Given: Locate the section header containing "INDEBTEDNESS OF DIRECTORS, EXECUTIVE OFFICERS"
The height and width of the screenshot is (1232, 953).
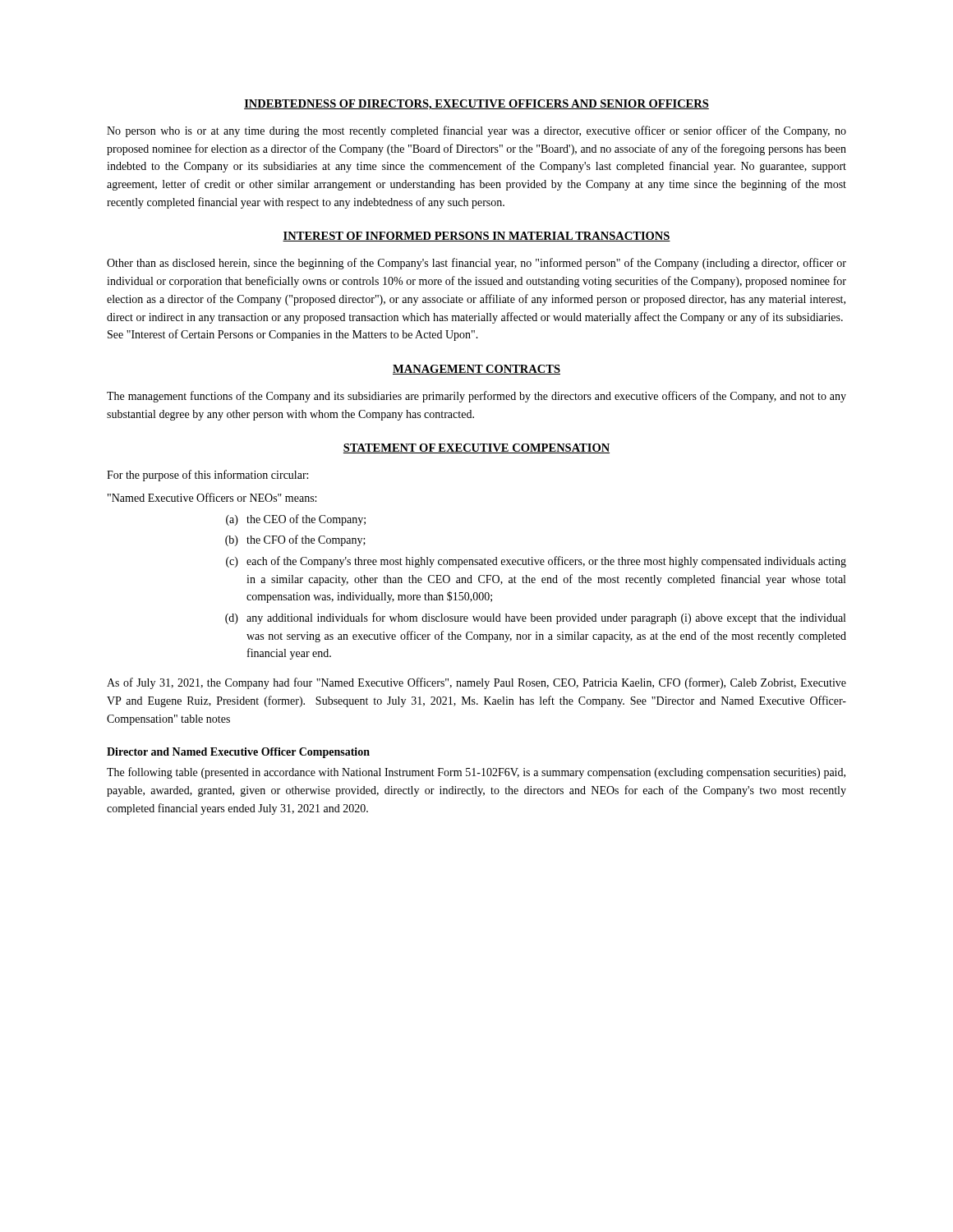Looking at the screenshot, I should [x=476, y=103].
